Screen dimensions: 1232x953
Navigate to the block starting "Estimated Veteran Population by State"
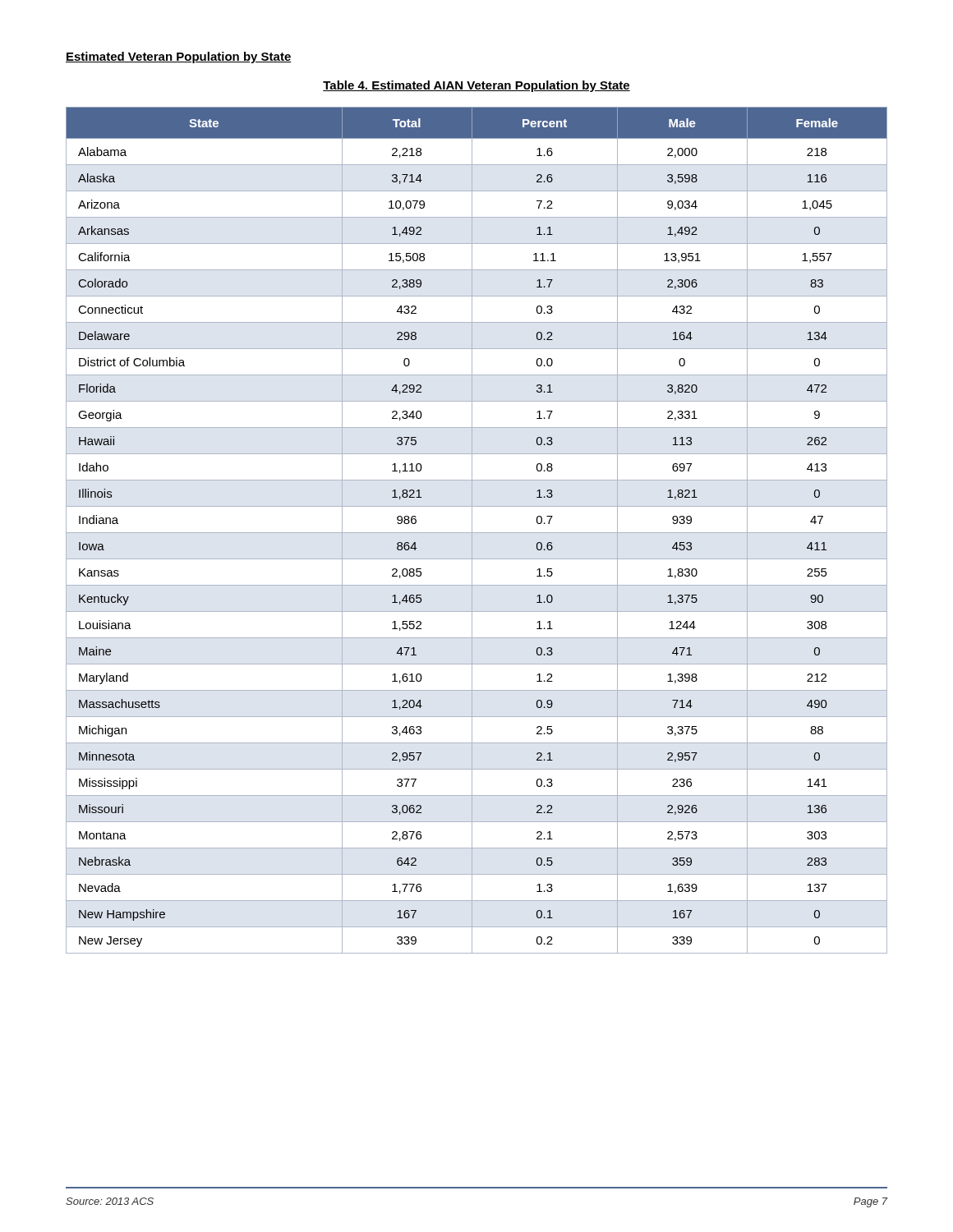pos(178,56)
